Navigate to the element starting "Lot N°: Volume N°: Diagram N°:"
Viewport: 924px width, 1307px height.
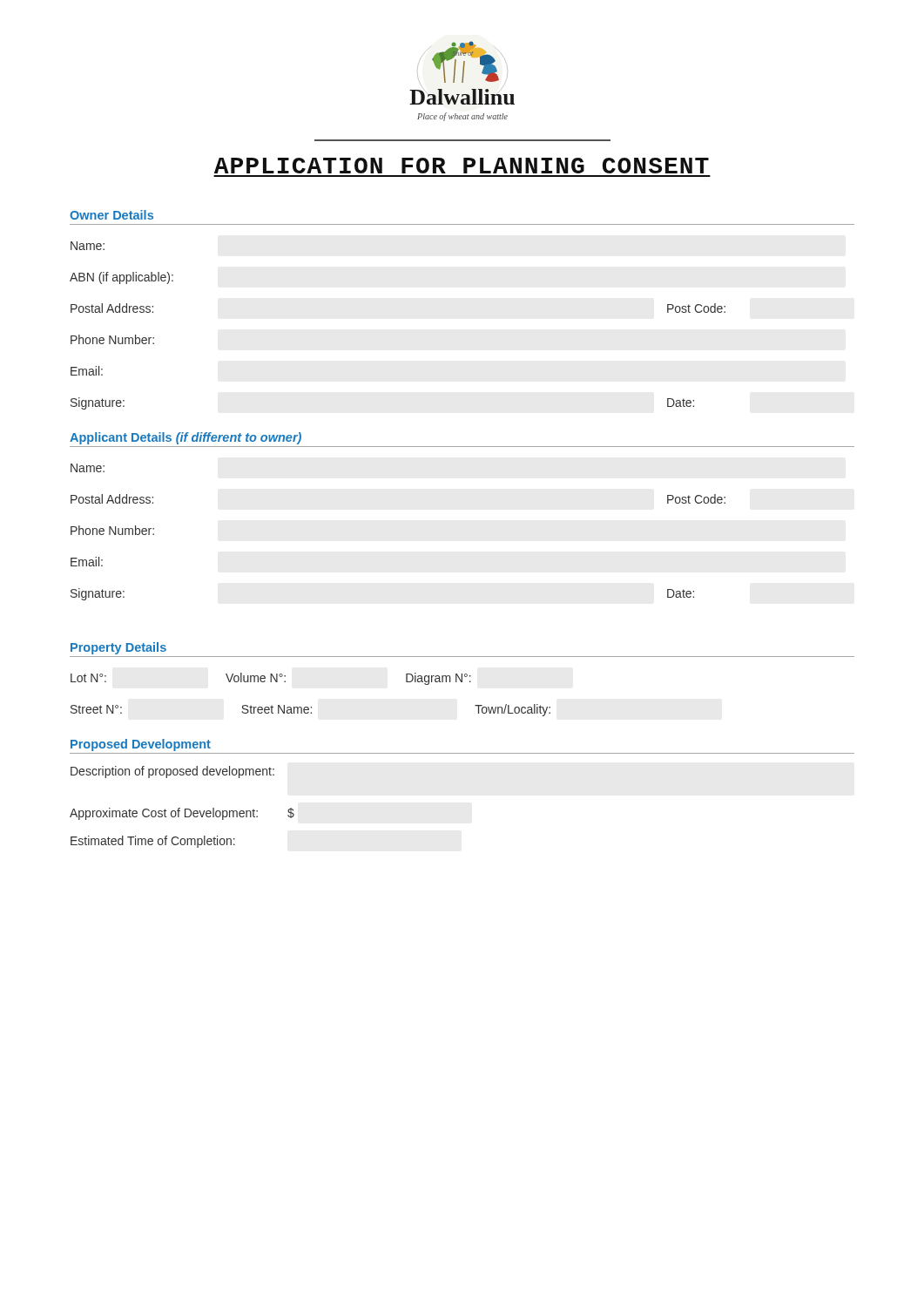[271, 679]
